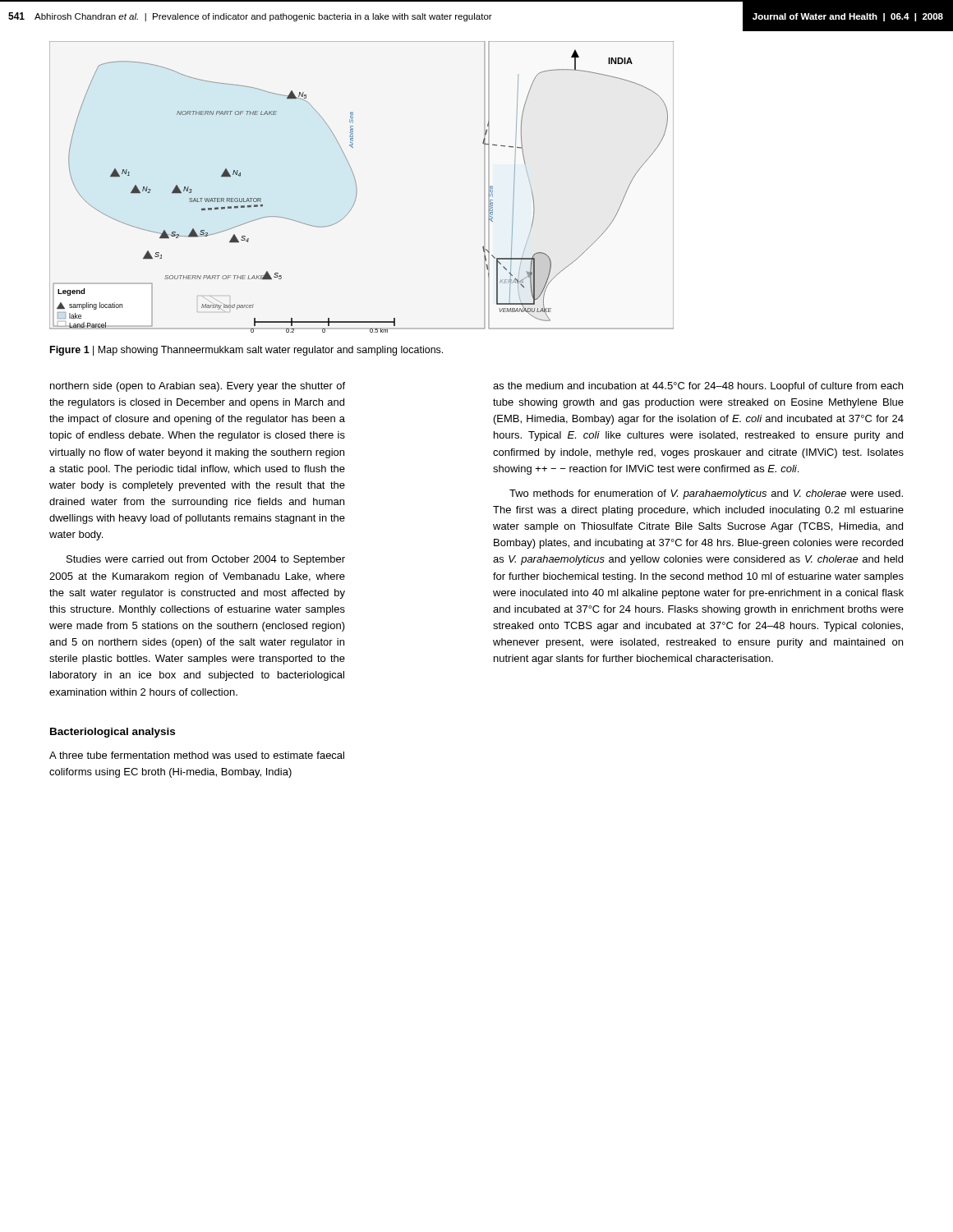Point to the block starting "Two methods for enumeration"
The width and height of the screenshot is (953, 1232).
click(698, 576)
